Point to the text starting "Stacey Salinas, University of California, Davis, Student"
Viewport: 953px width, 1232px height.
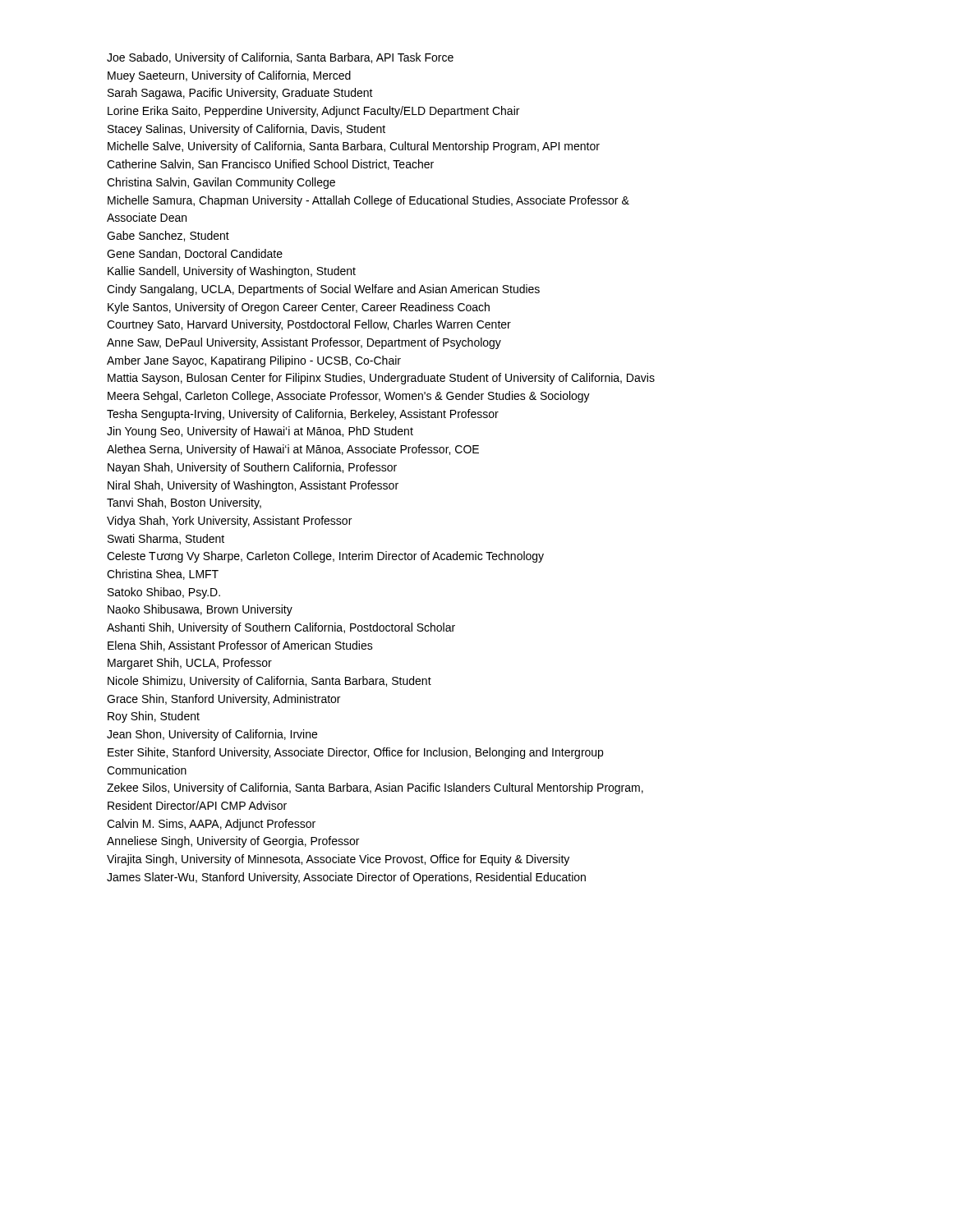[246, 129]
